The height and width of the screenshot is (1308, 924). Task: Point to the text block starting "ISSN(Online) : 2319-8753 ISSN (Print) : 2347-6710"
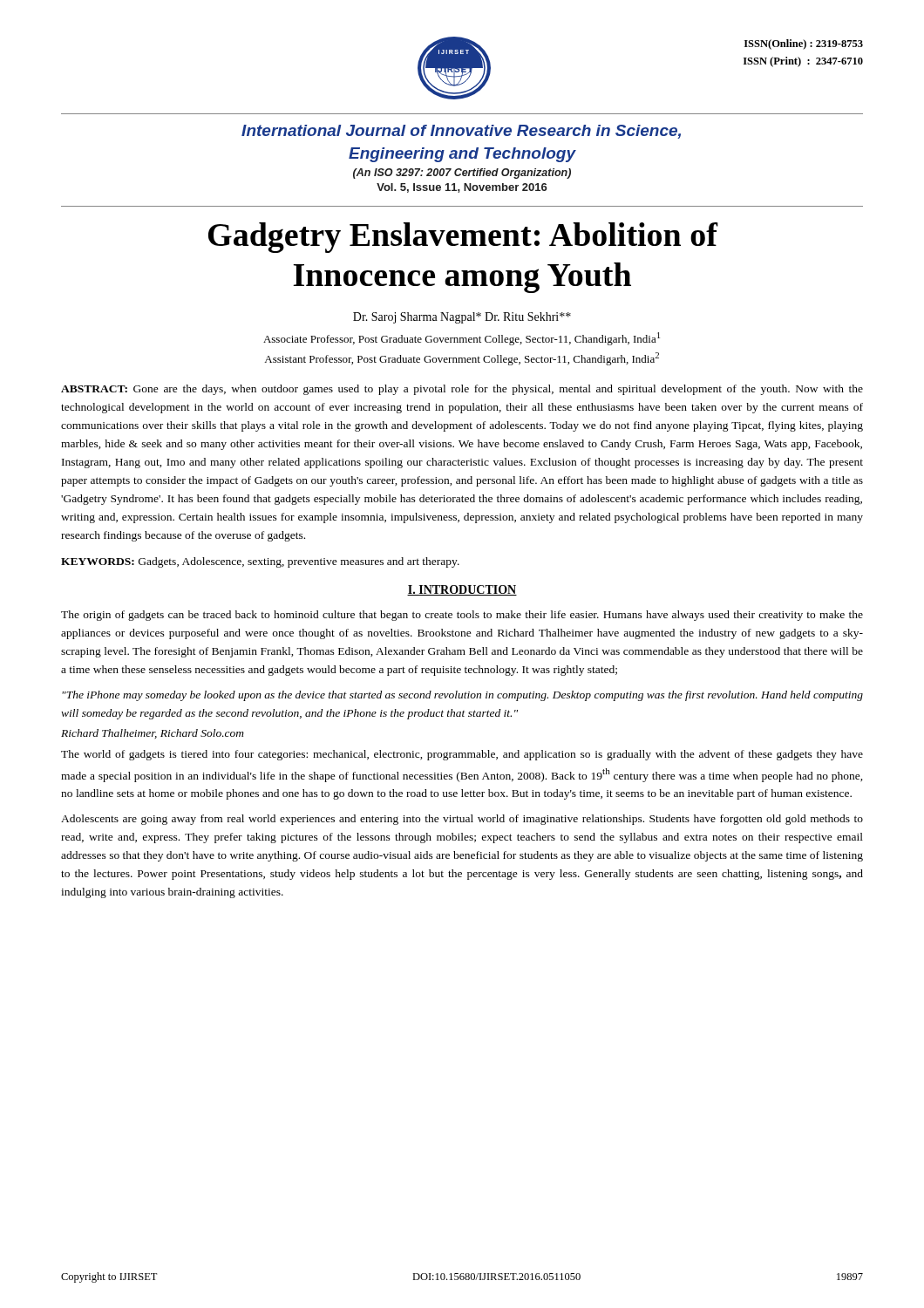[803, 52]
